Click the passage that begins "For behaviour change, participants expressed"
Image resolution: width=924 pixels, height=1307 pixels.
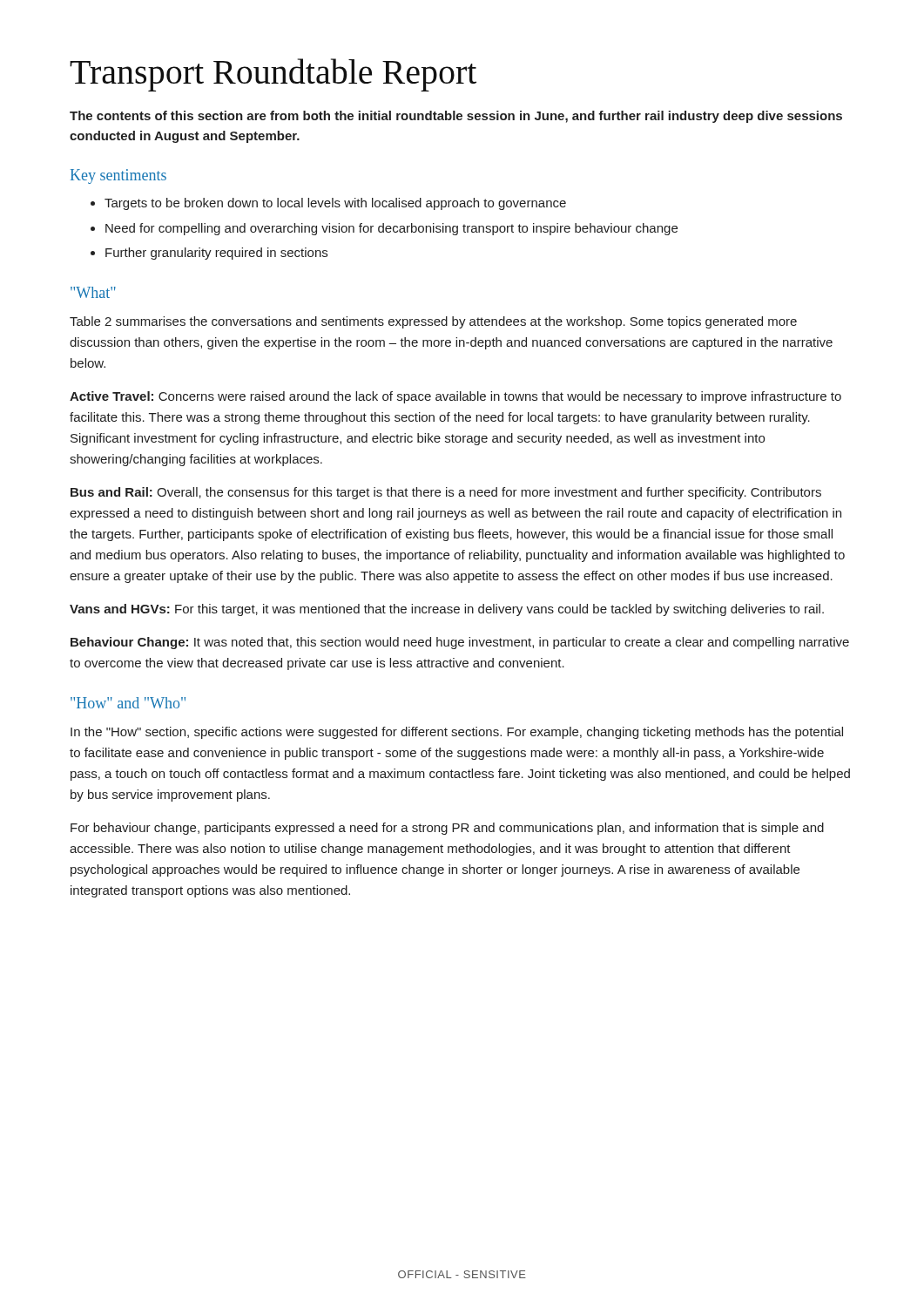click(462, 859)
